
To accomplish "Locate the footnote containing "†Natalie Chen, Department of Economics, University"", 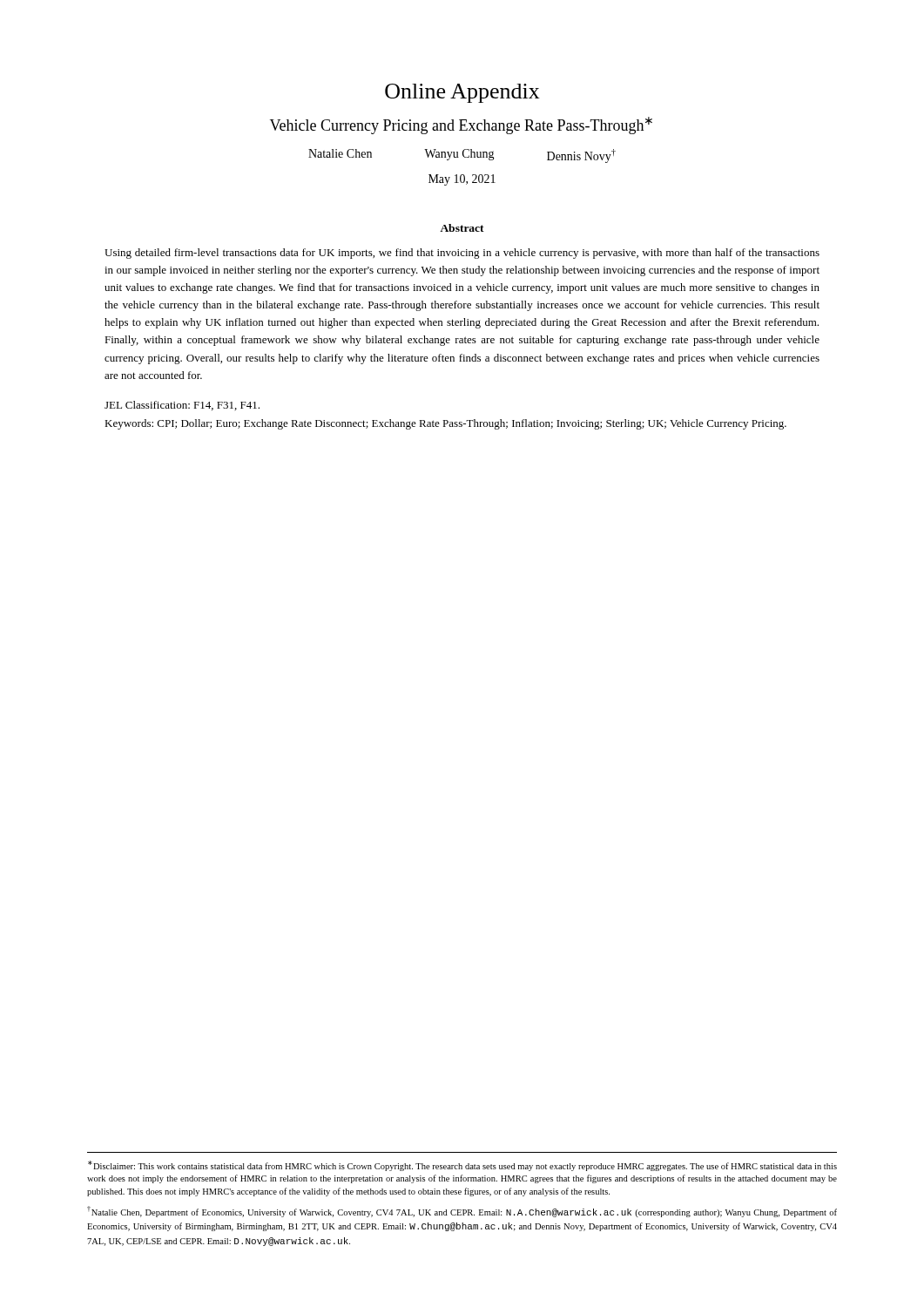I will coord(462,1226).
